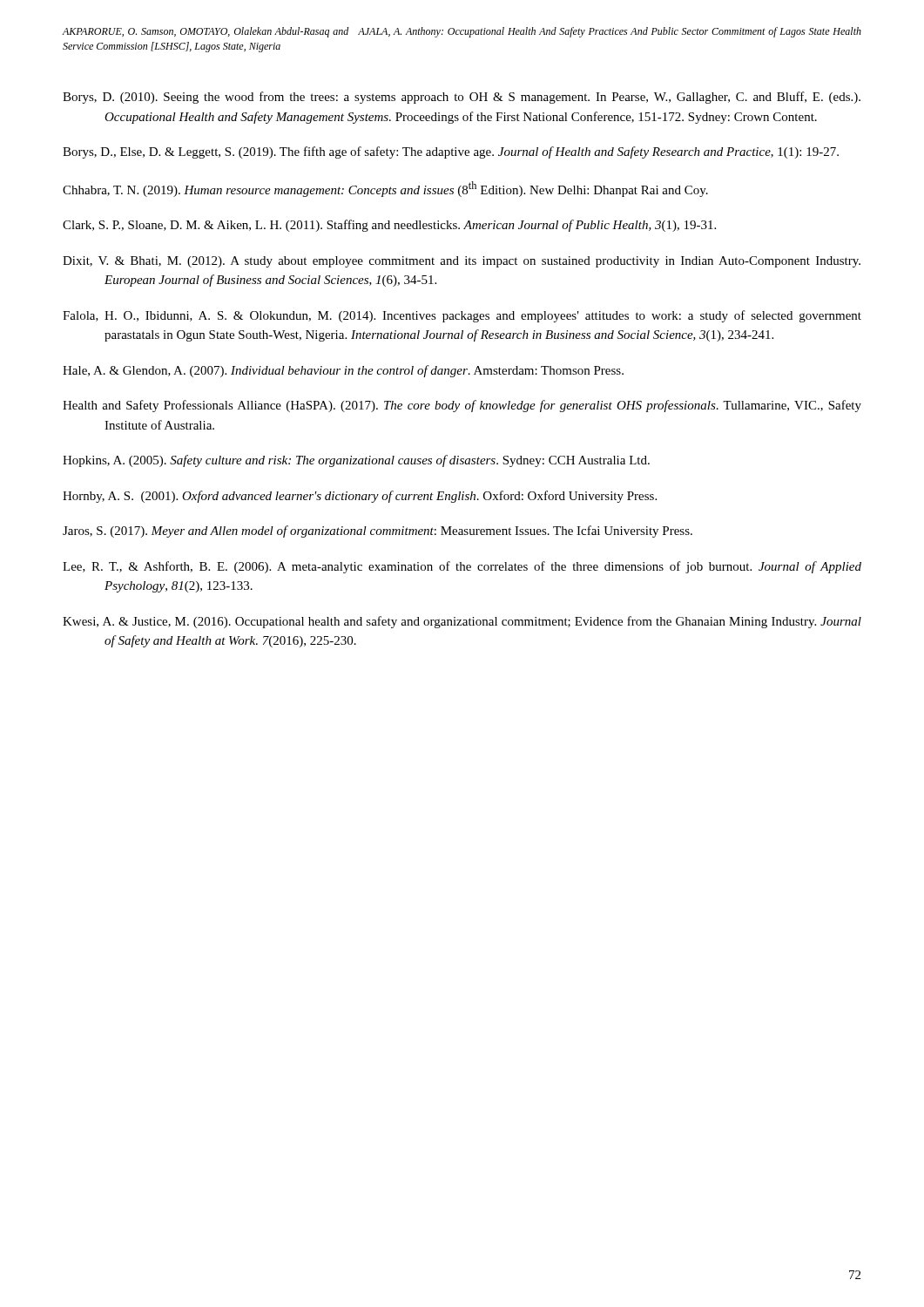Click on the block starting "Borys, D., Else, D. &"
The height and width of the screenshot is (1307, 924).
point(462,152)
